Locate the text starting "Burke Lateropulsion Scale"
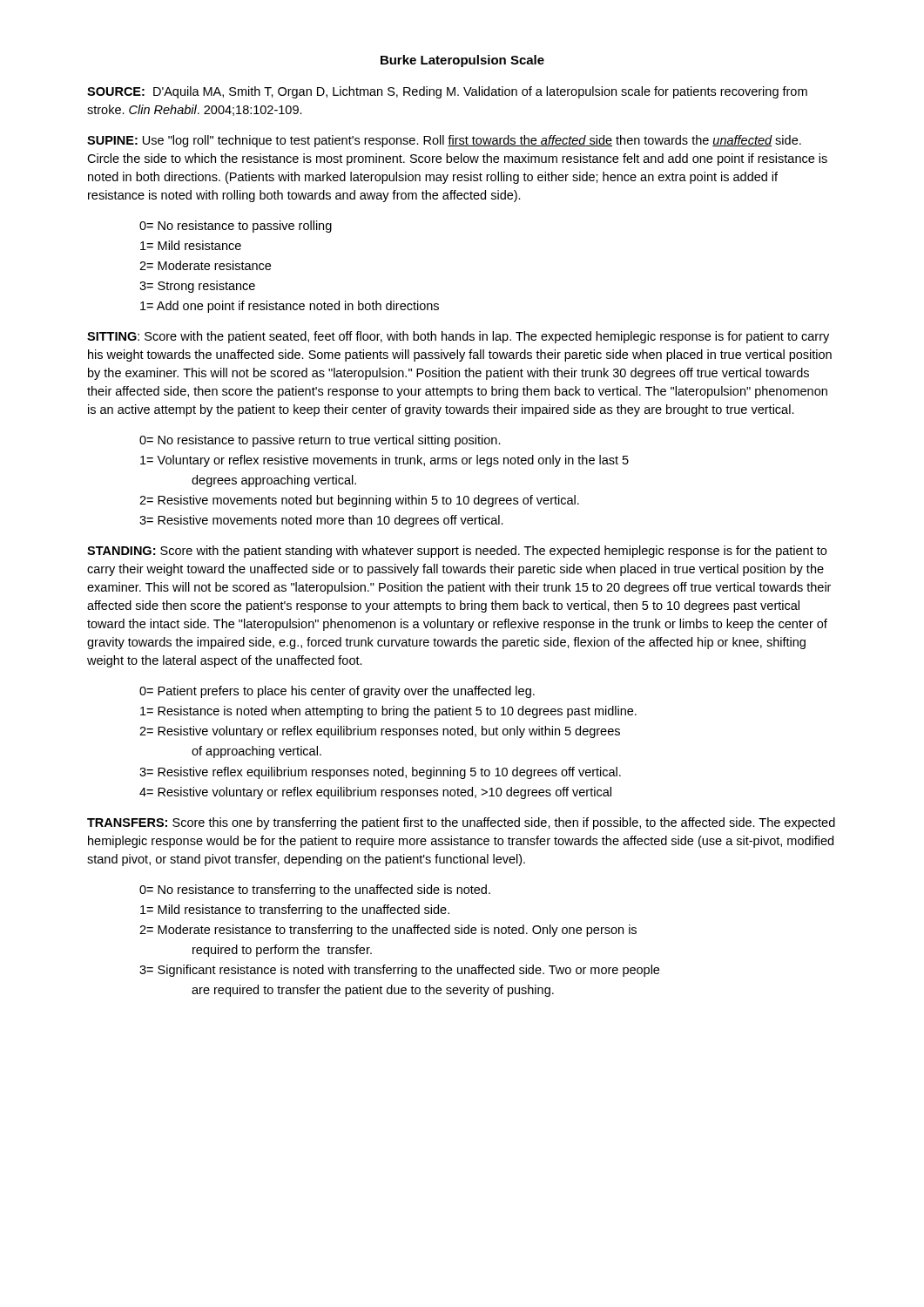 tap(462, 60)
